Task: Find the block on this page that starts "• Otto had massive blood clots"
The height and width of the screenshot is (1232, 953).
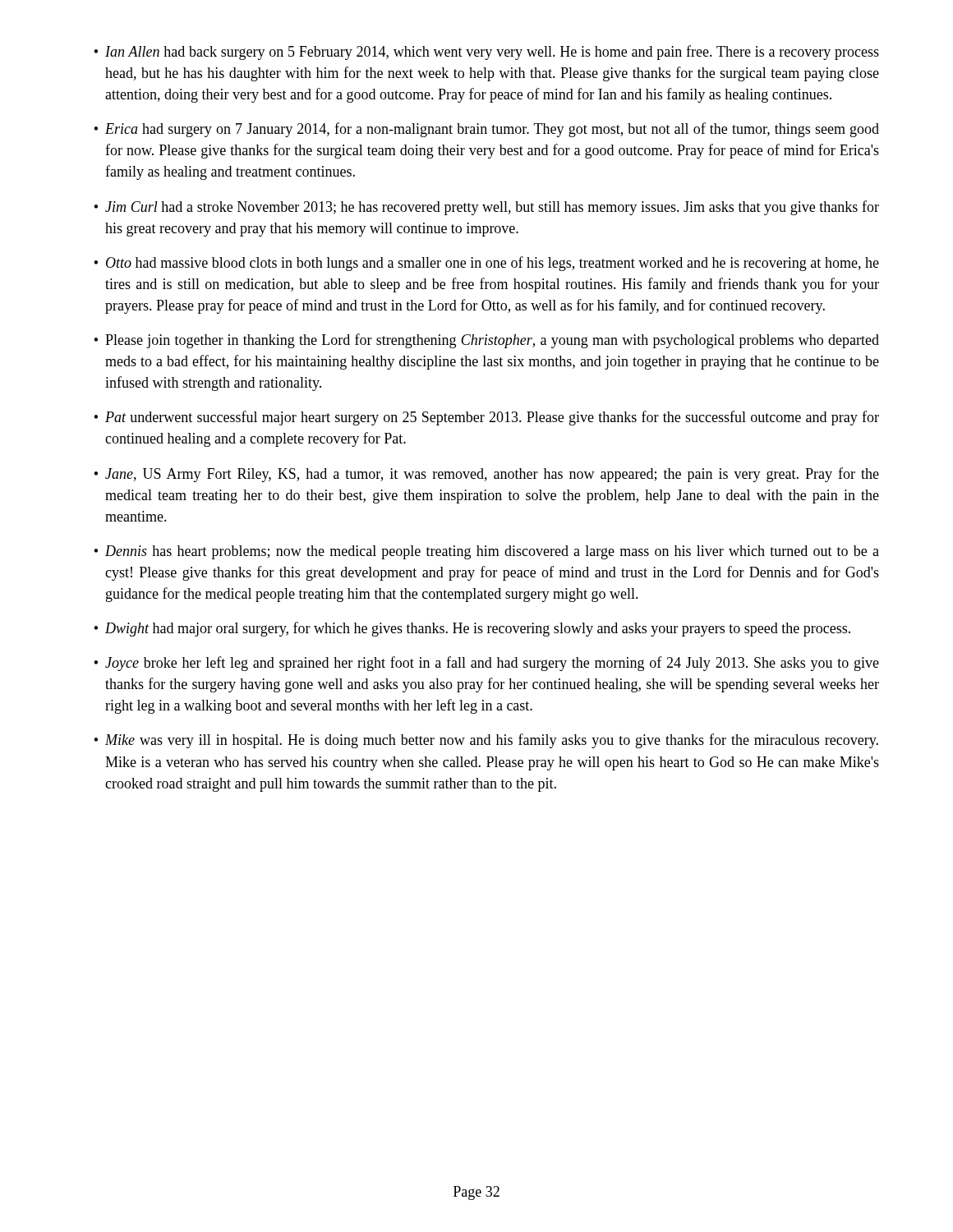Action: point(476,284)
